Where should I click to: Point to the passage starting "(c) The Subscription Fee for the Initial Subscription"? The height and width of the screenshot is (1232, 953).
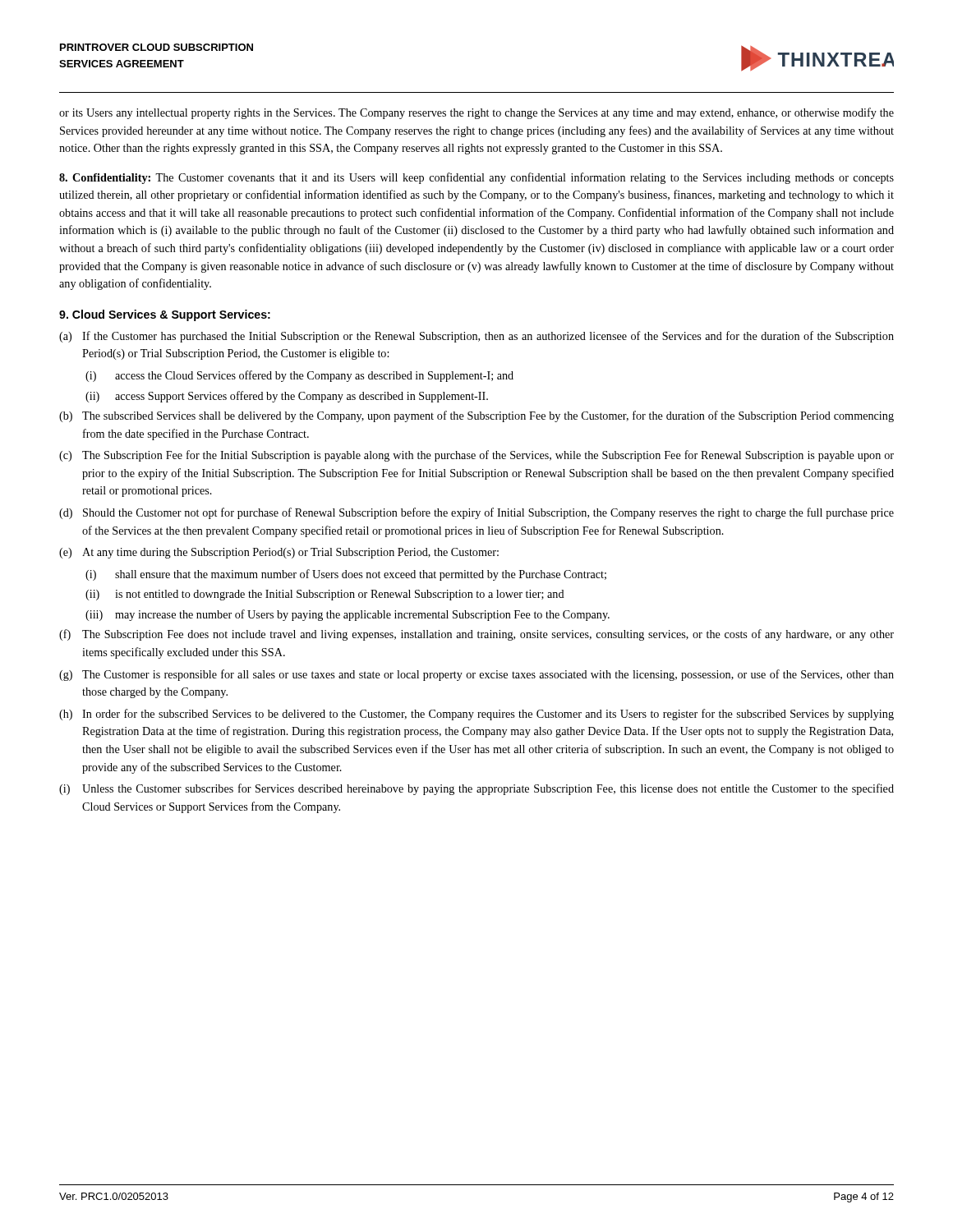point(476,474)
